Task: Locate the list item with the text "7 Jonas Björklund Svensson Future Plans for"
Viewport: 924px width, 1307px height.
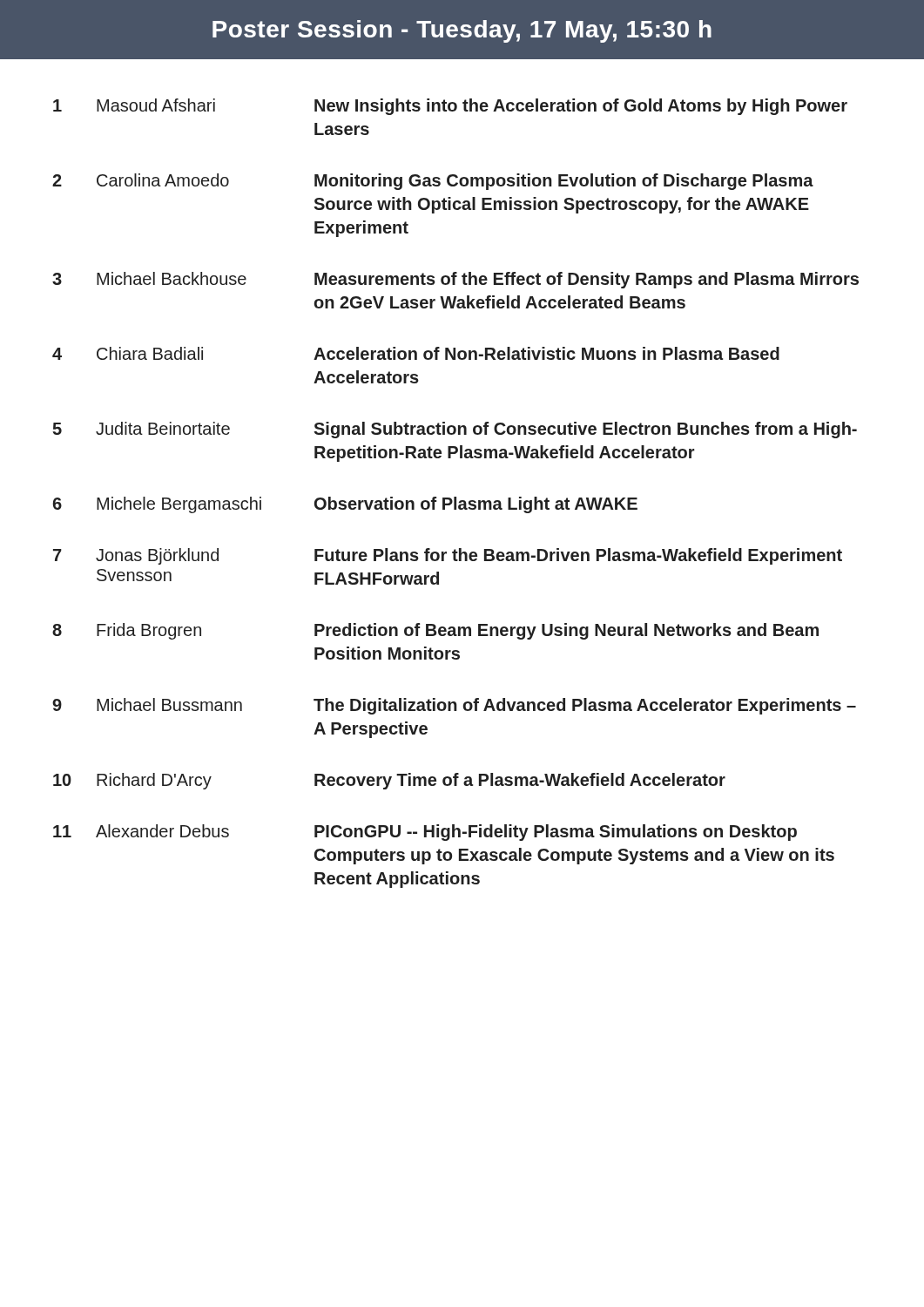Action: pos(462,567)
